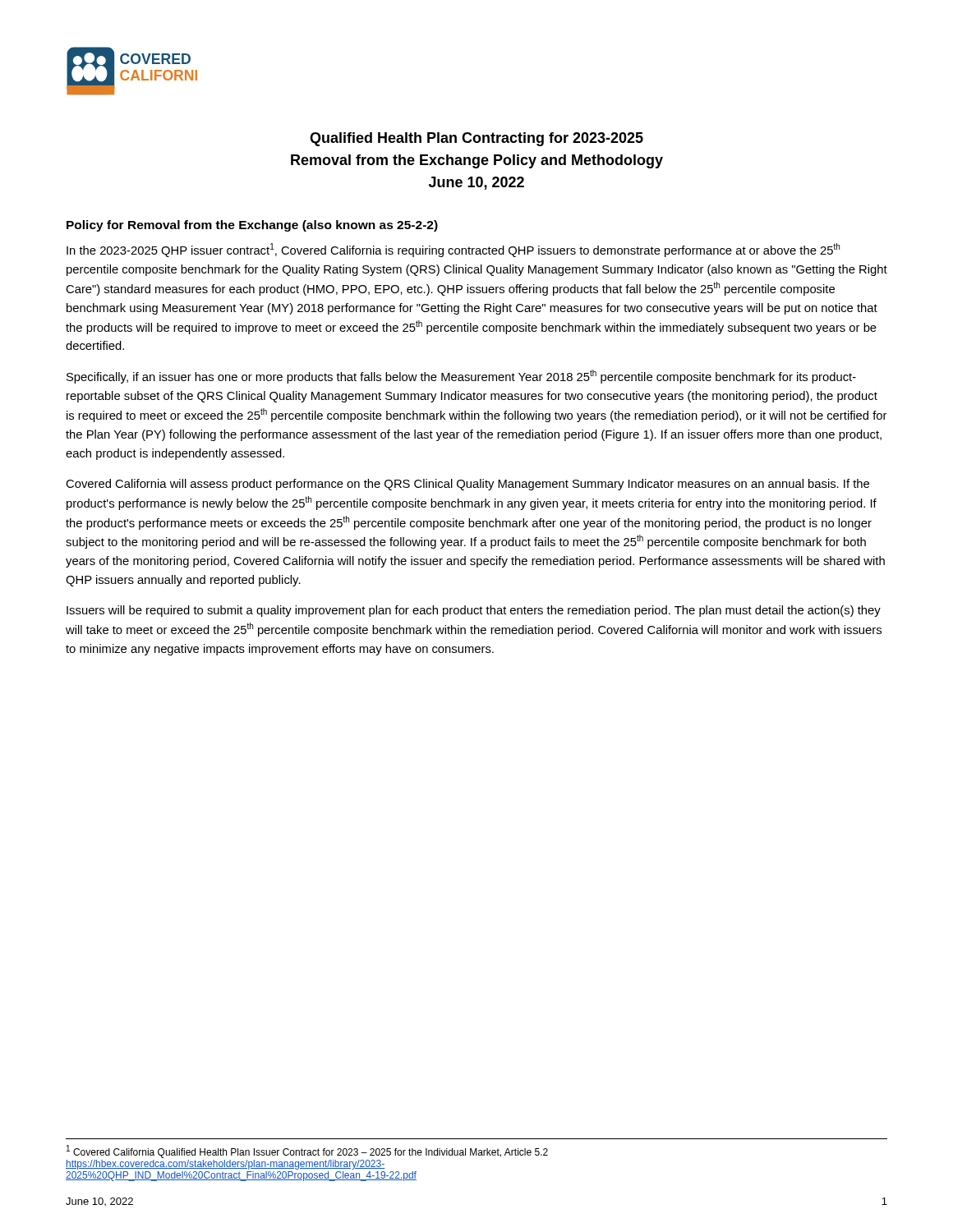Find the block on this page that starts "1 Covered California Qualified Health Plan Issuer"
Viewport: 953px width, 1232px height.
click(307, 1163)
